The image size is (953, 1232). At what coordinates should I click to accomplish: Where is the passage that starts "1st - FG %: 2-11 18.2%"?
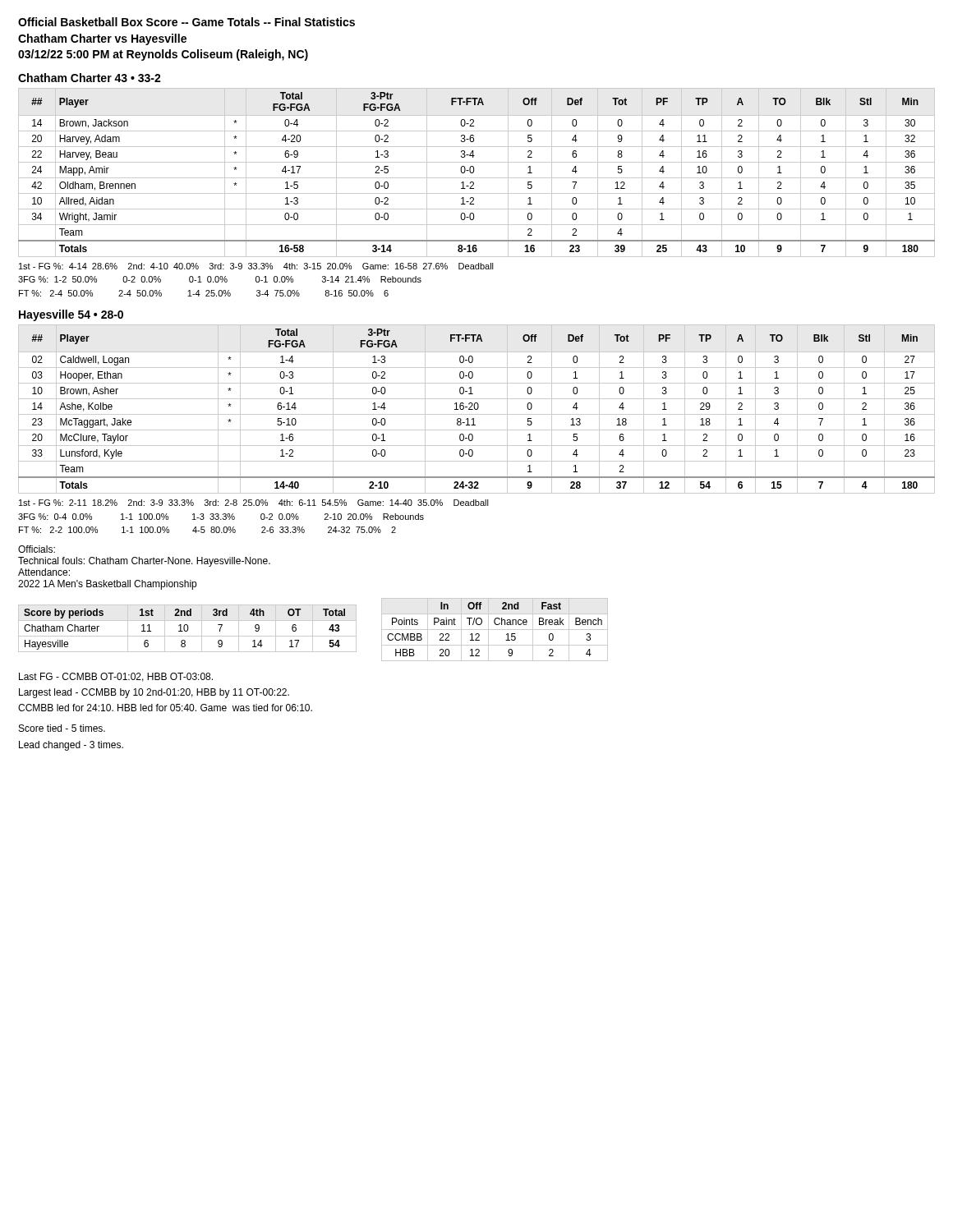click(x=253, y=516)
